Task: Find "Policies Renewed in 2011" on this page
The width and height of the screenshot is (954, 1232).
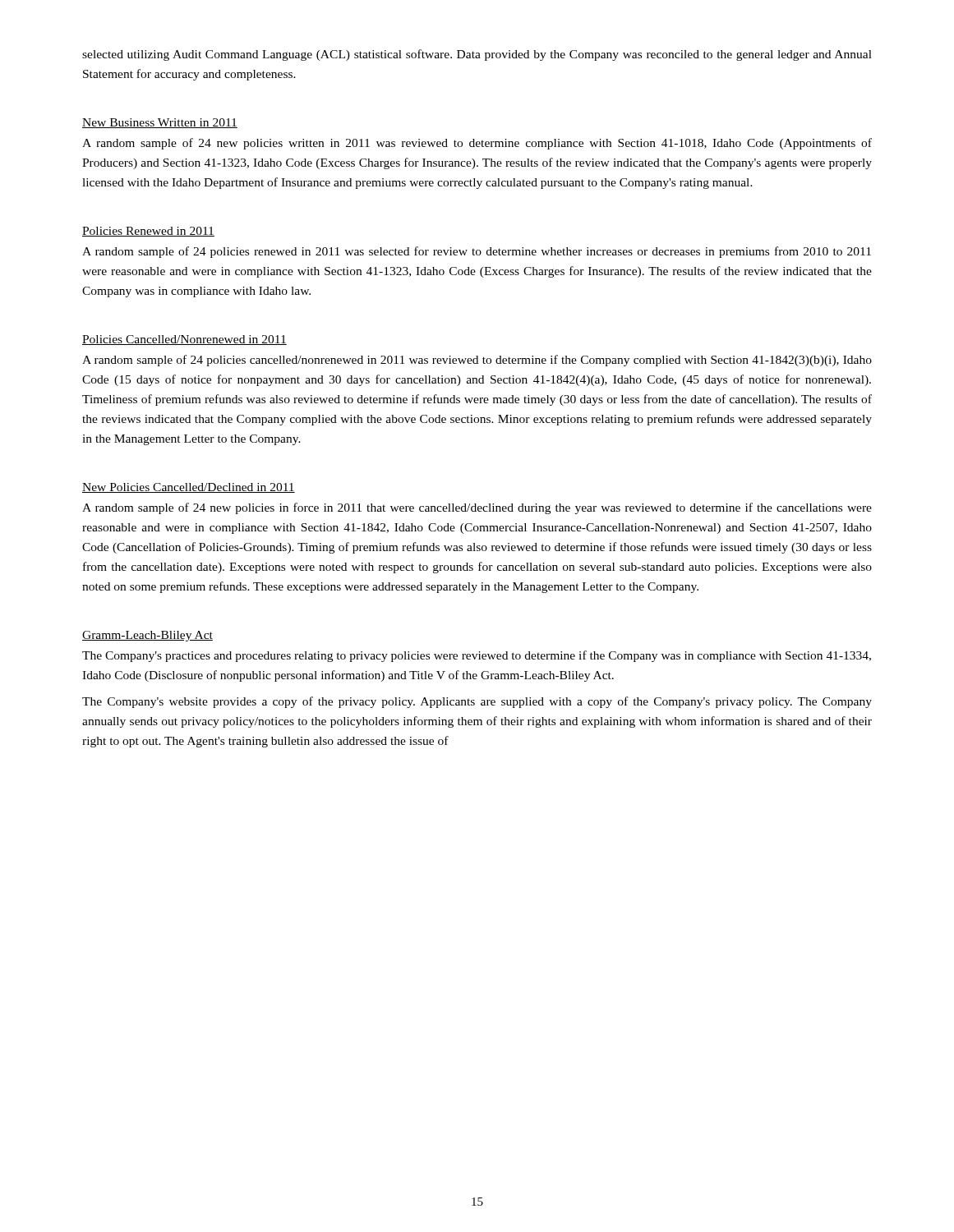Action: point(148,230)
